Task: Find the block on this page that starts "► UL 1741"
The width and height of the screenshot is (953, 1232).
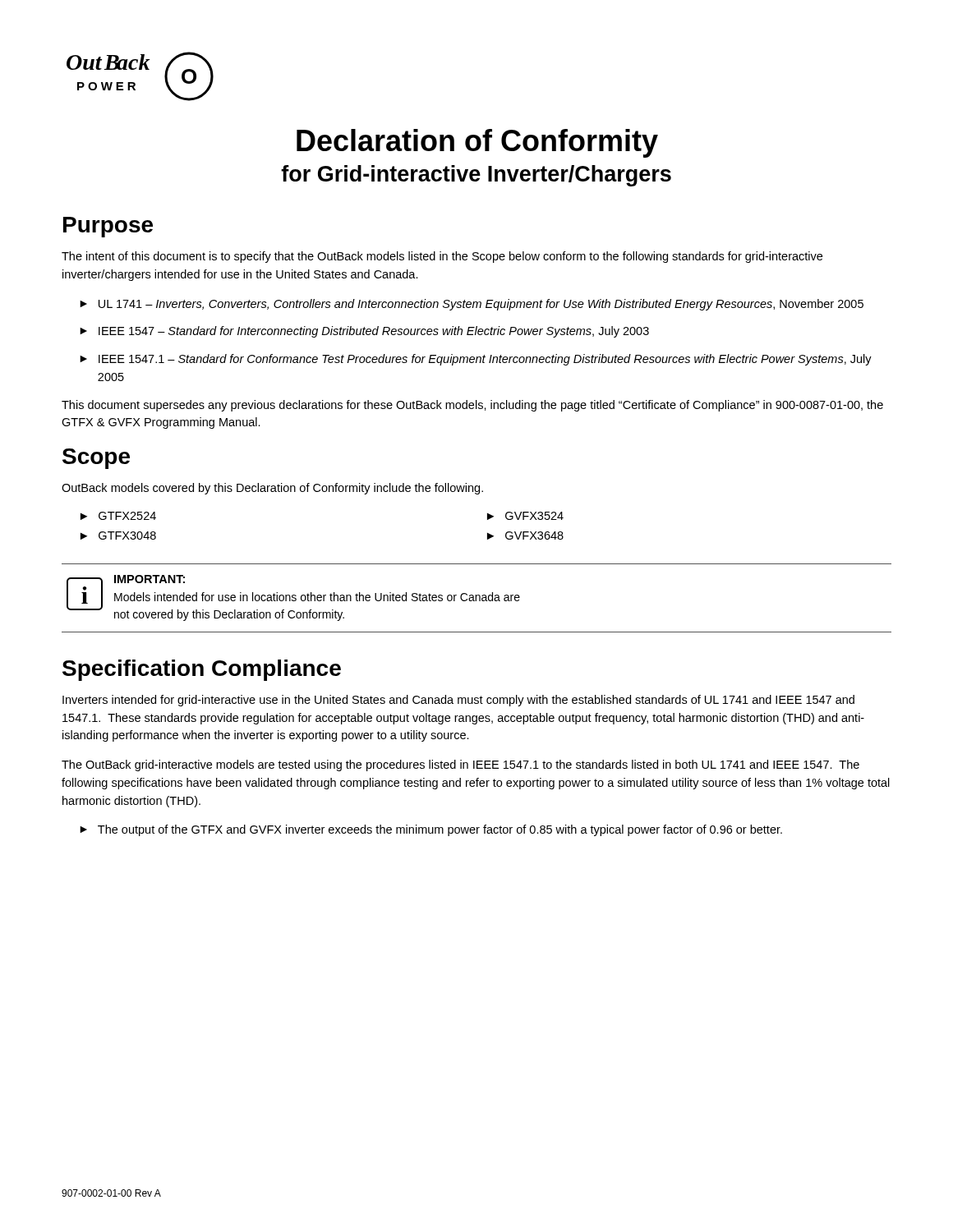Action: (x=471, y=304)
